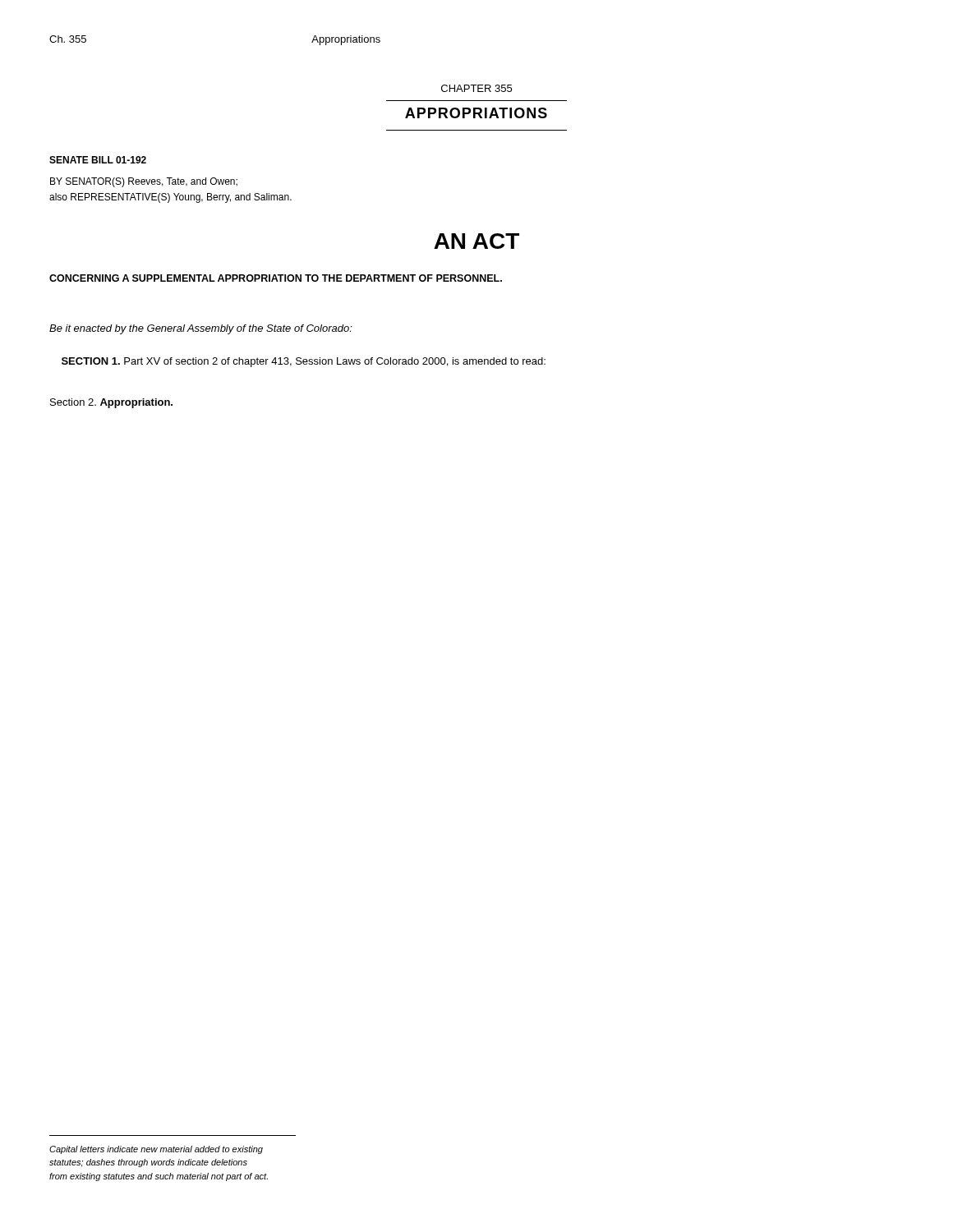Viewport: 953px width, 1232px height.
Task: Point to the block beginning "CONCERNING A SUPPLEMENTAL APPROPRIATION TO THE DEPARTMENT OF"
Action: click(276, 278)
